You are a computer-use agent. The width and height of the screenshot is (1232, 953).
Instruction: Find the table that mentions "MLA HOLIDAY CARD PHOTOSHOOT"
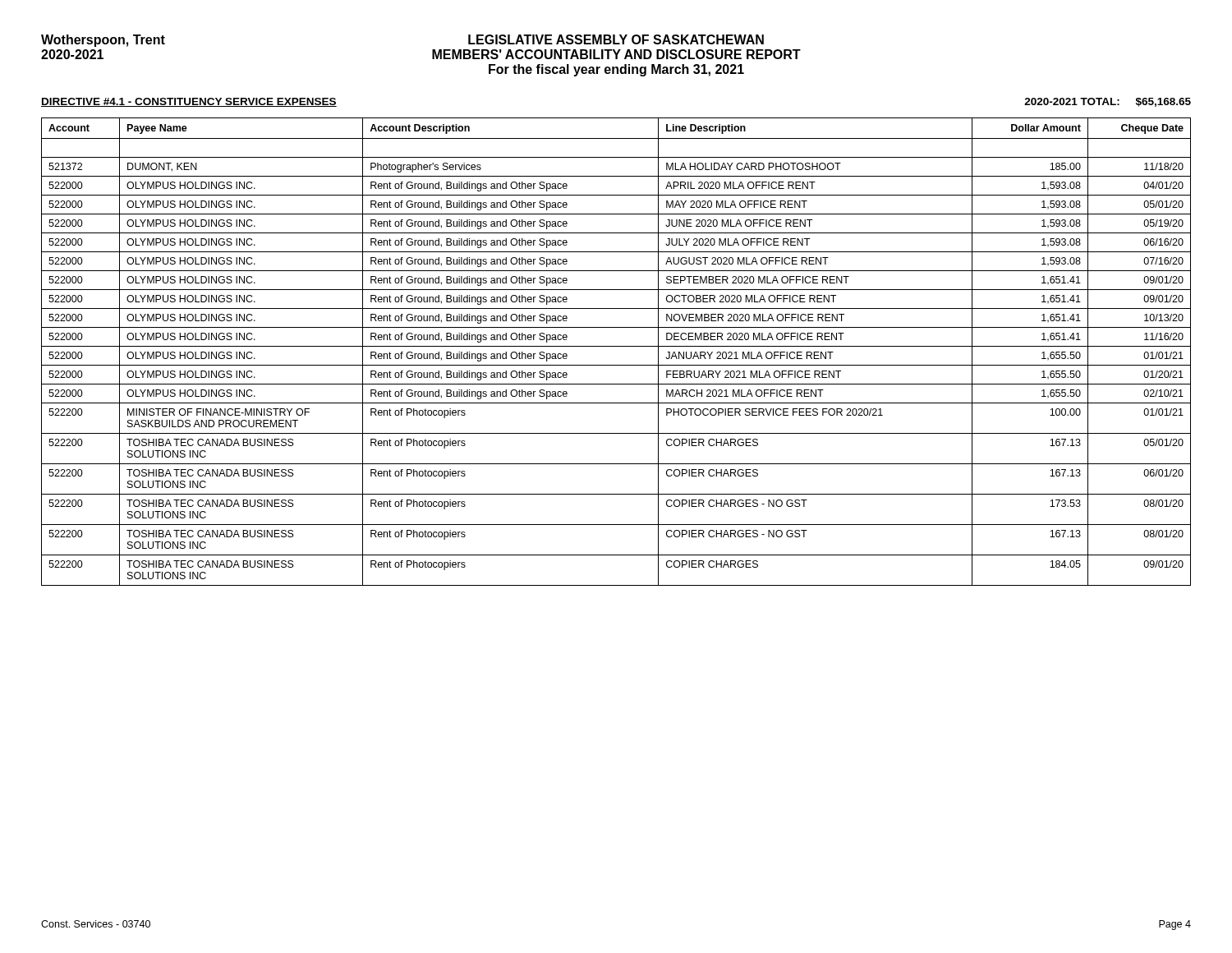point(616,352)
